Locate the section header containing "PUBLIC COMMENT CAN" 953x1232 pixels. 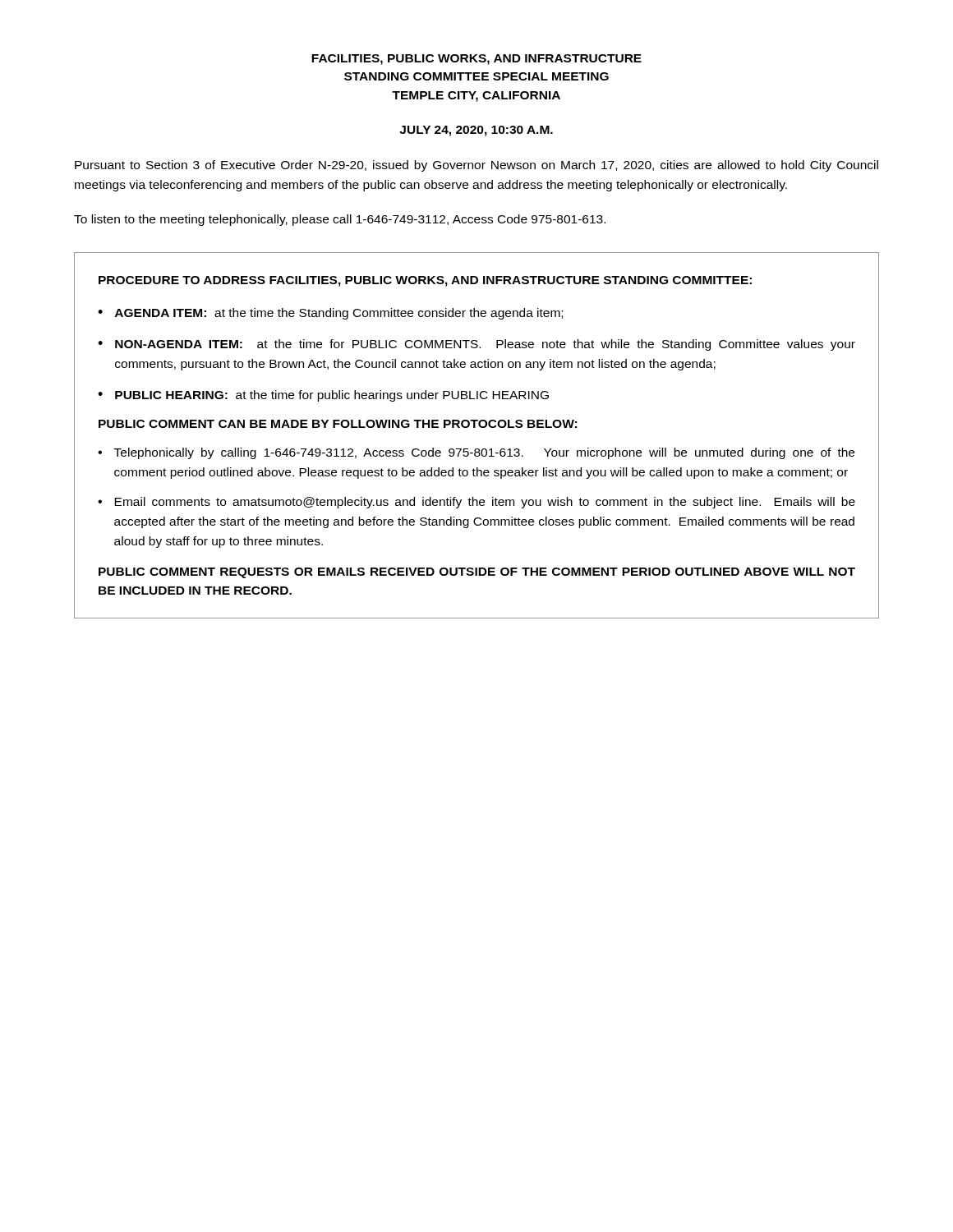point(338,424)
